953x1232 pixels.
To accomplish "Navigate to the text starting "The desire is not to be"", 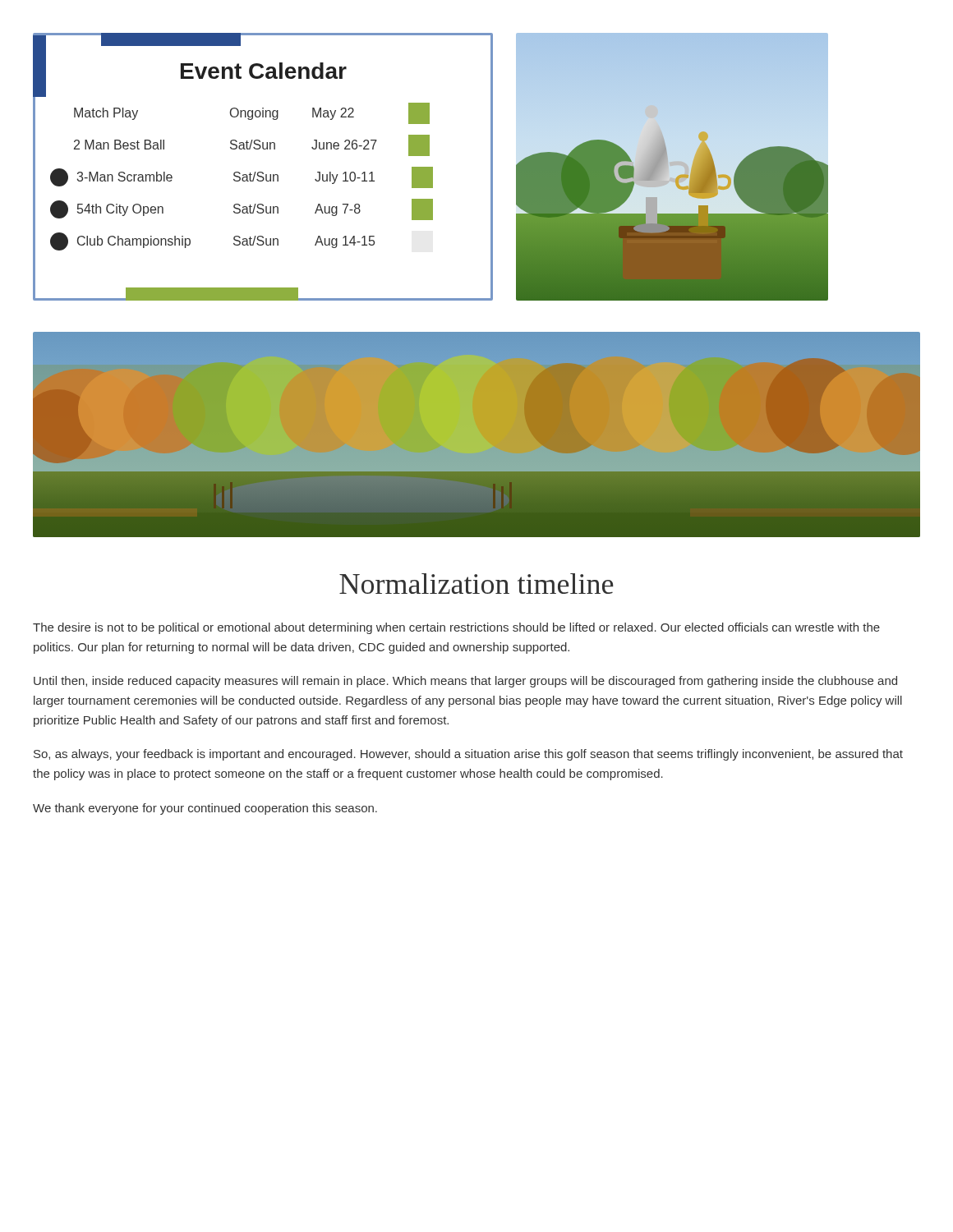I will pos(456,637).
